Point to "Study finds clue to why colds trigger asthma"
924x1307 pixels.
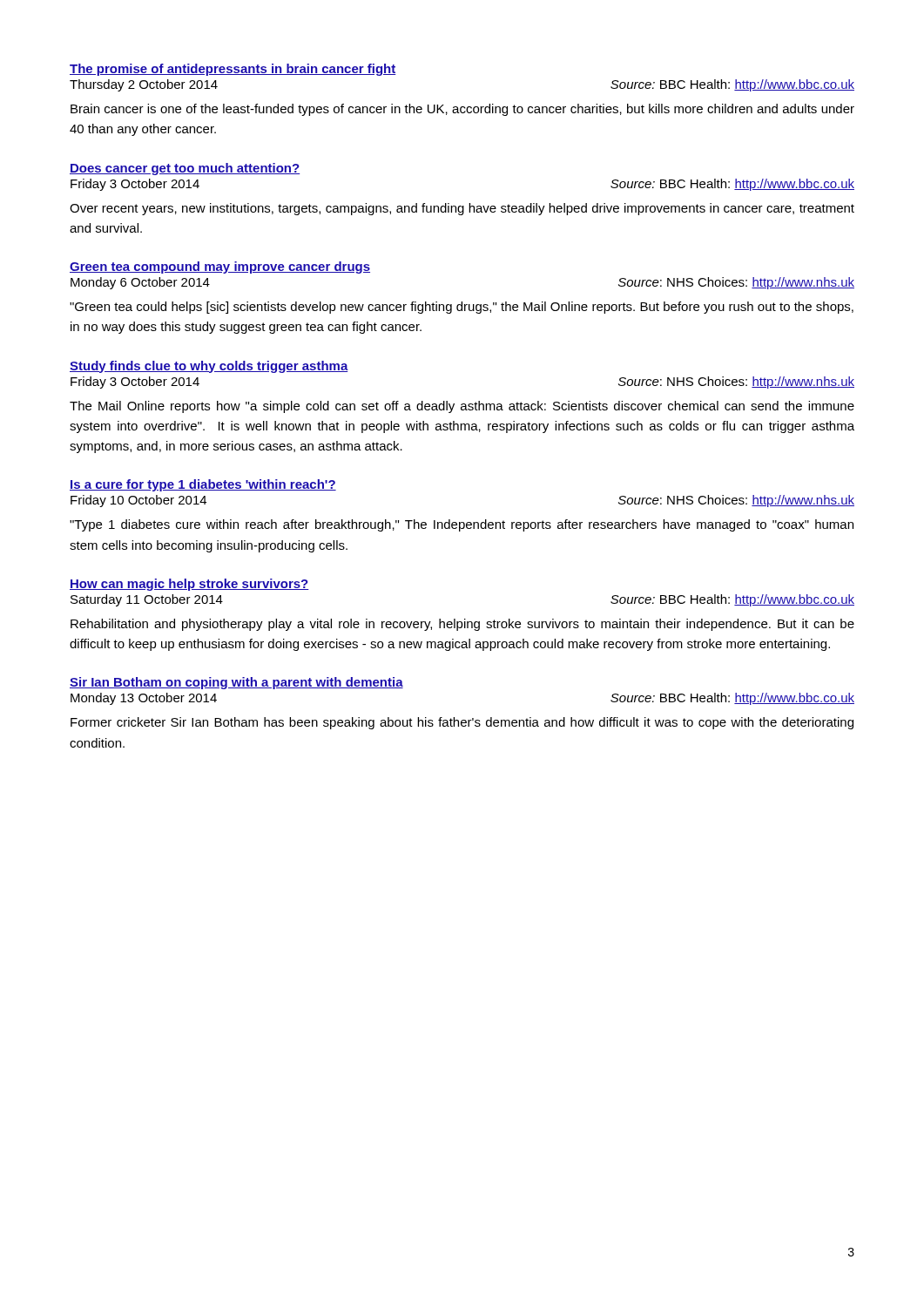209,365
